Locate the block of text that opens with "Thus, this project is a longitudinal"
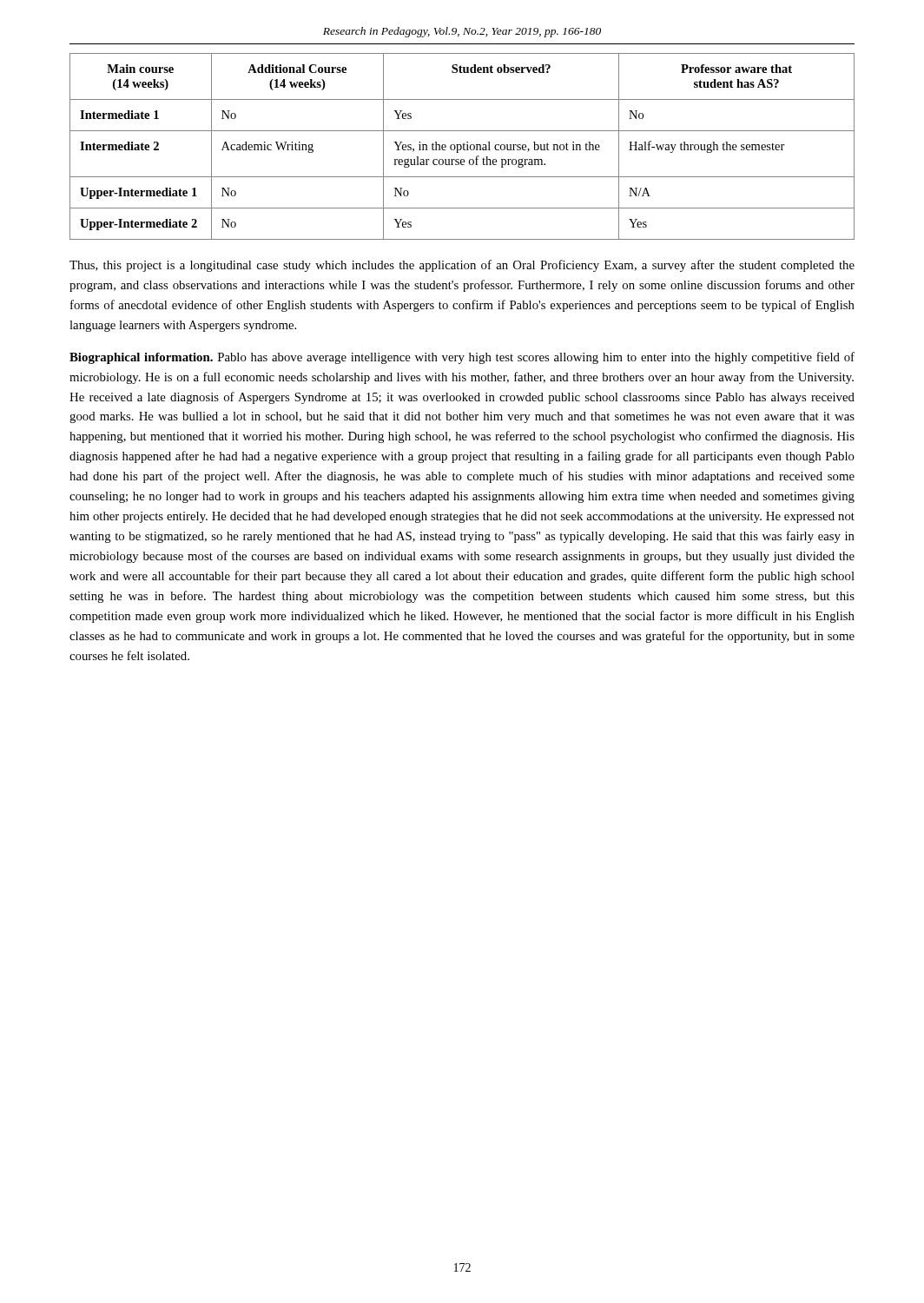Screen dimensions: 1303x924 coord(462,295)
